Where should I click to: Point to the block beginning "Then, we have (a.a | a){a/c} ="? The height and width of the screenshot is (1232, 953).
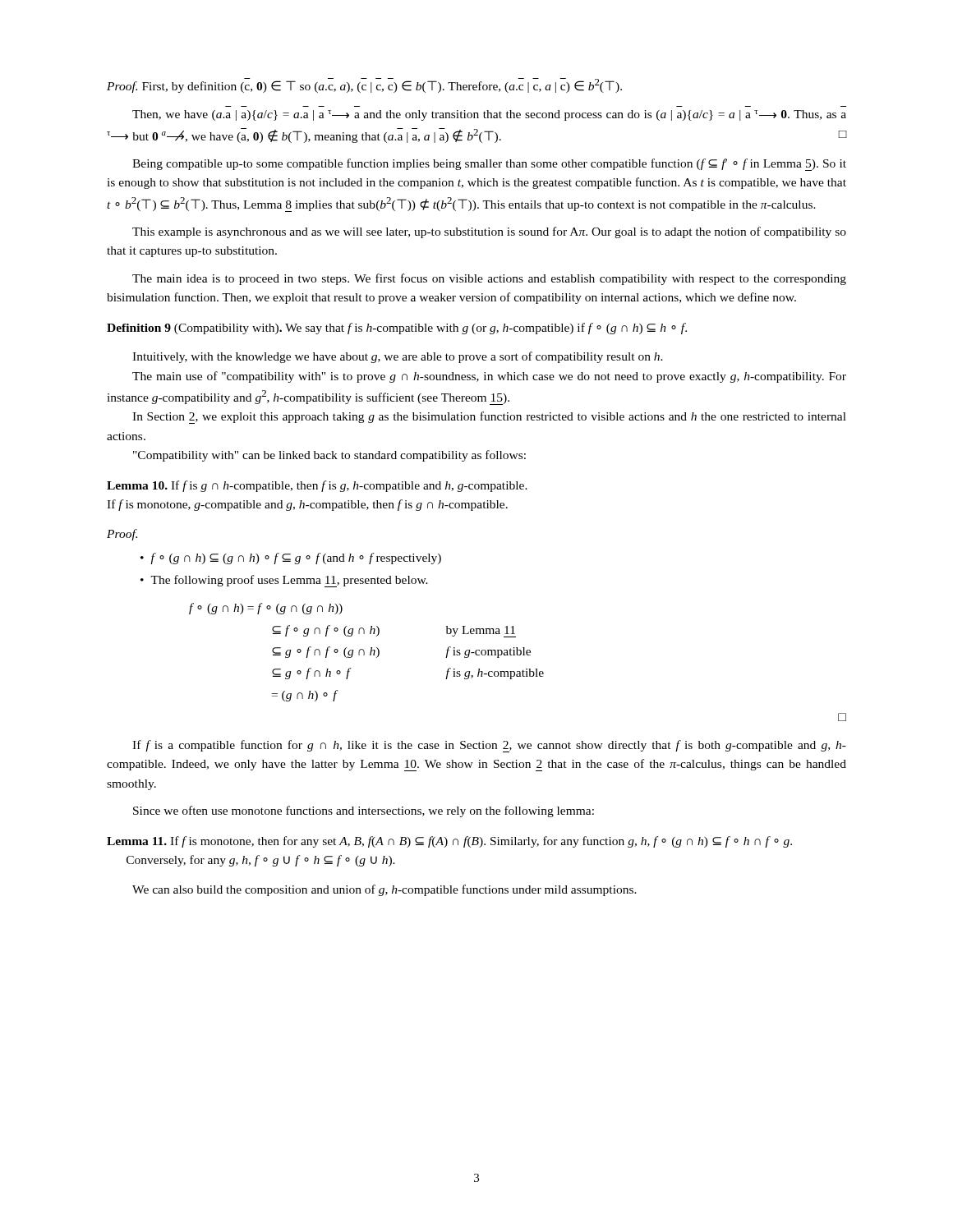(x=476, y=124)
